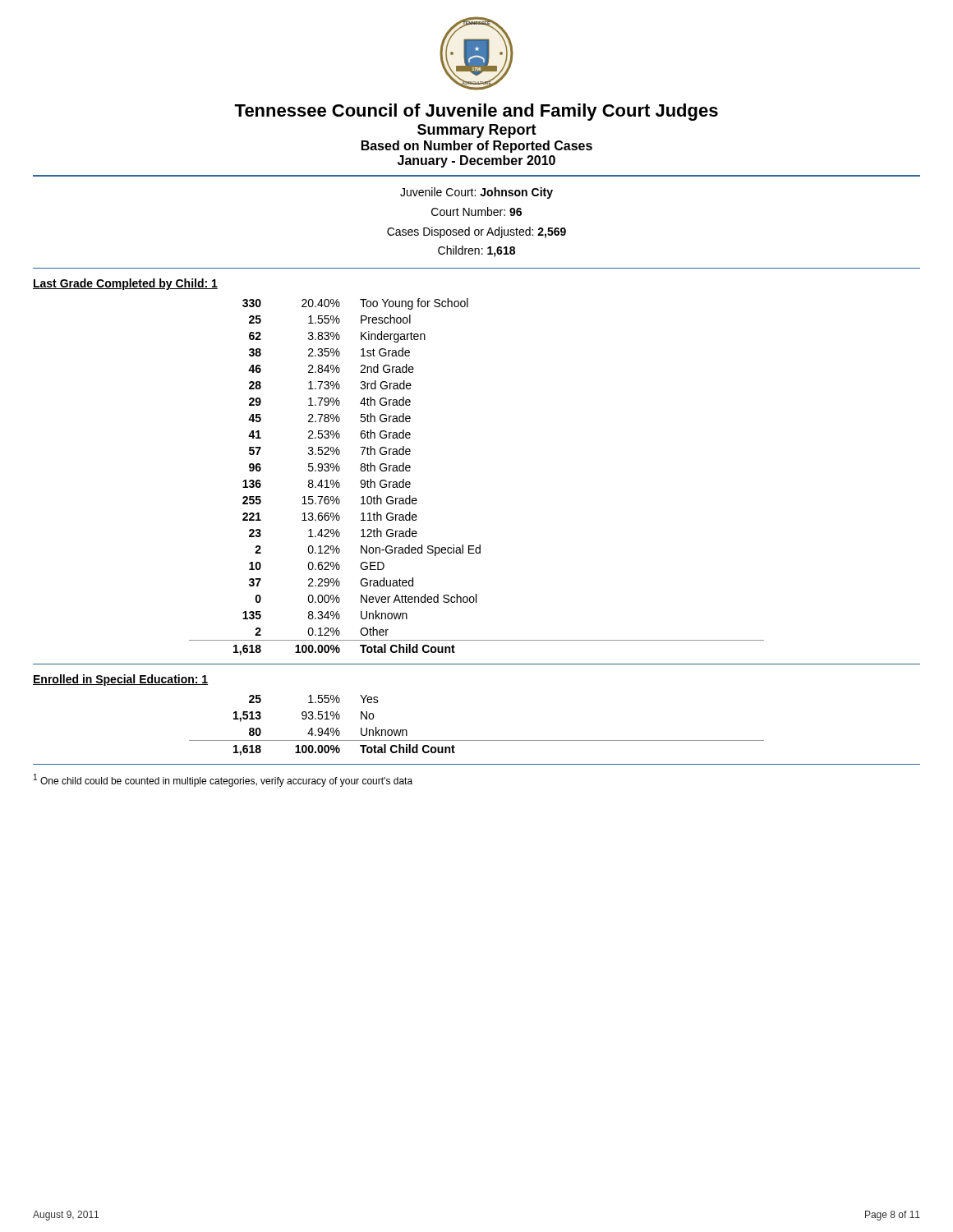Click on the passage starting "1 One child could be counted in multiple"
The height and width of the screenshot is (1232, 953).
tap(223, 780)
